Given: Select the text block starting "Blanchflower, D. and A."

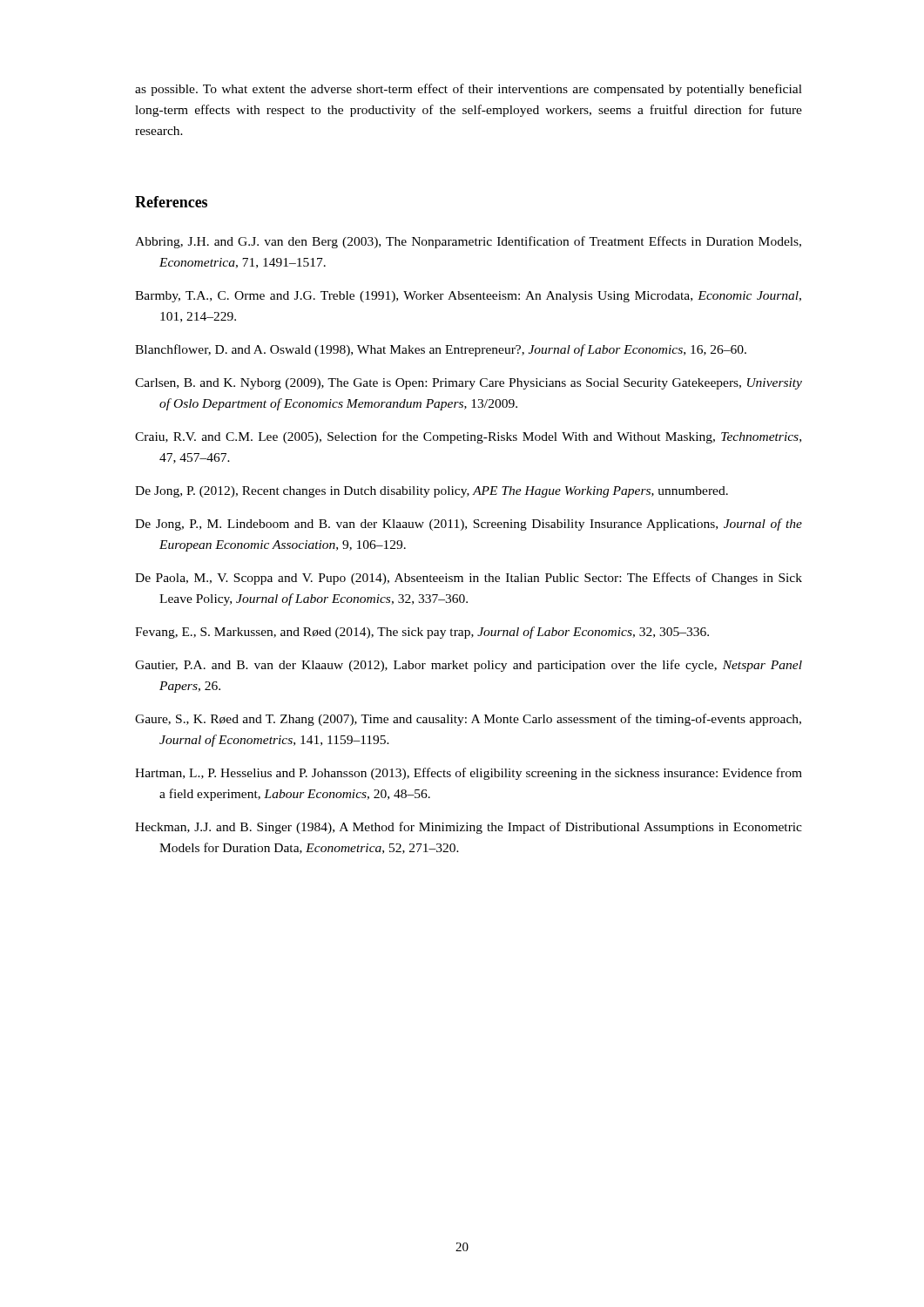Looking at the screenshot, I should (441, 349).
